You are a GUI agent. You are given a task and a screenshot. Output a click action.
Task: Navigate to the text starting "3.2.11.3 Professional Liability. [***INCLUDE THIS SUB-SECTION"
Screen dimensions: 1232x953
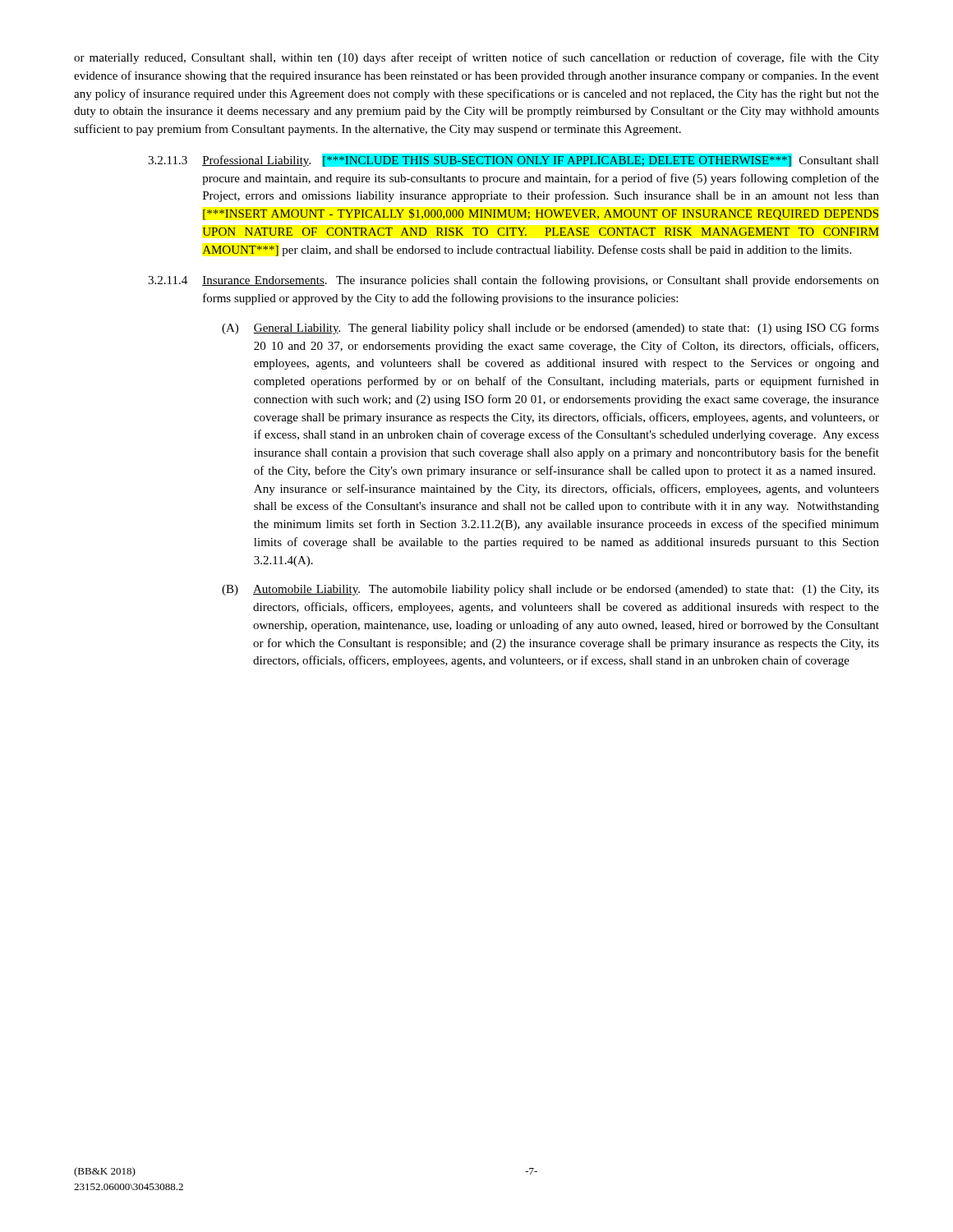tap(513, 205)
